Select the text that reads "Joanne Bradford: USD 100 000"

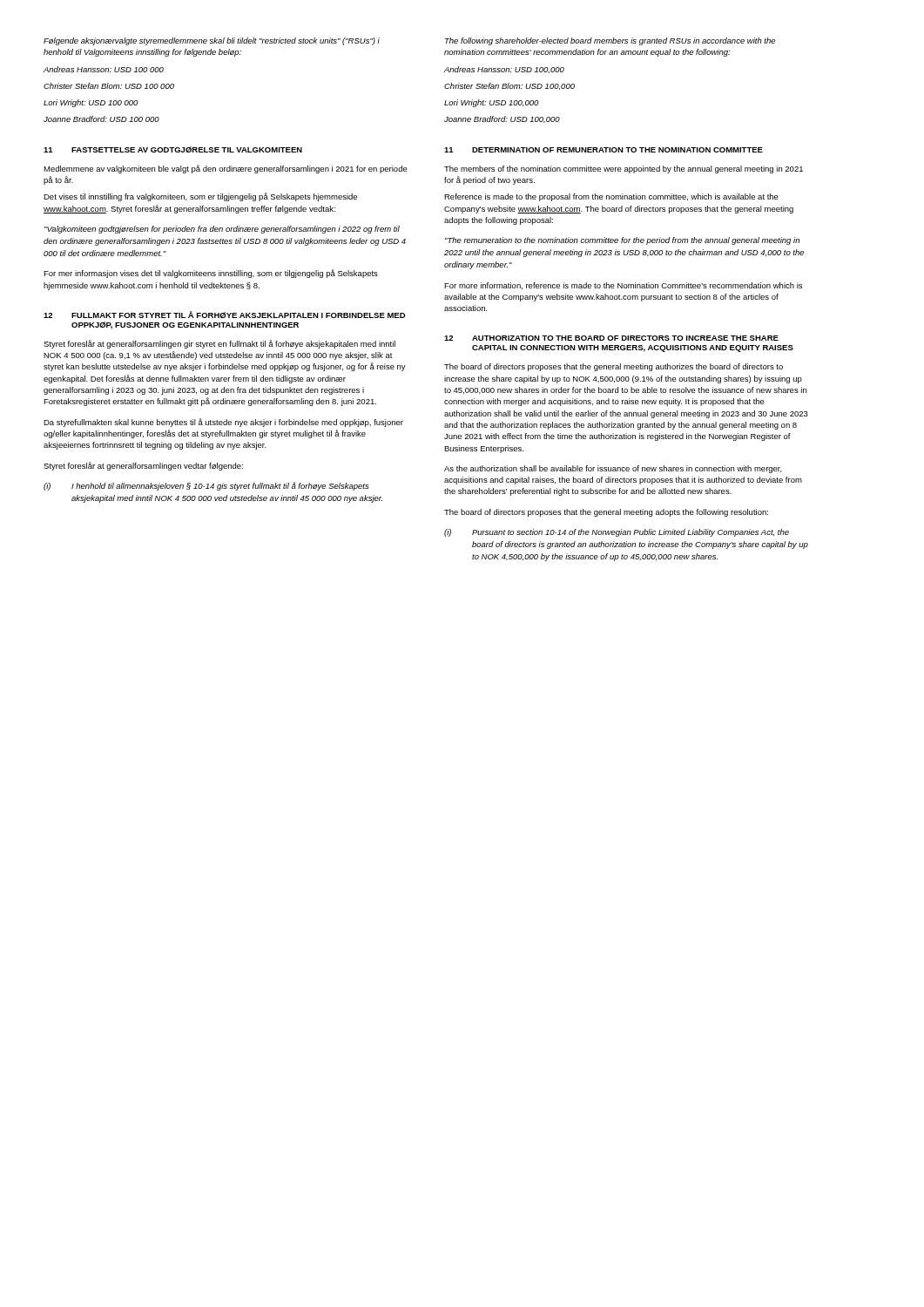tap(101, 119)
